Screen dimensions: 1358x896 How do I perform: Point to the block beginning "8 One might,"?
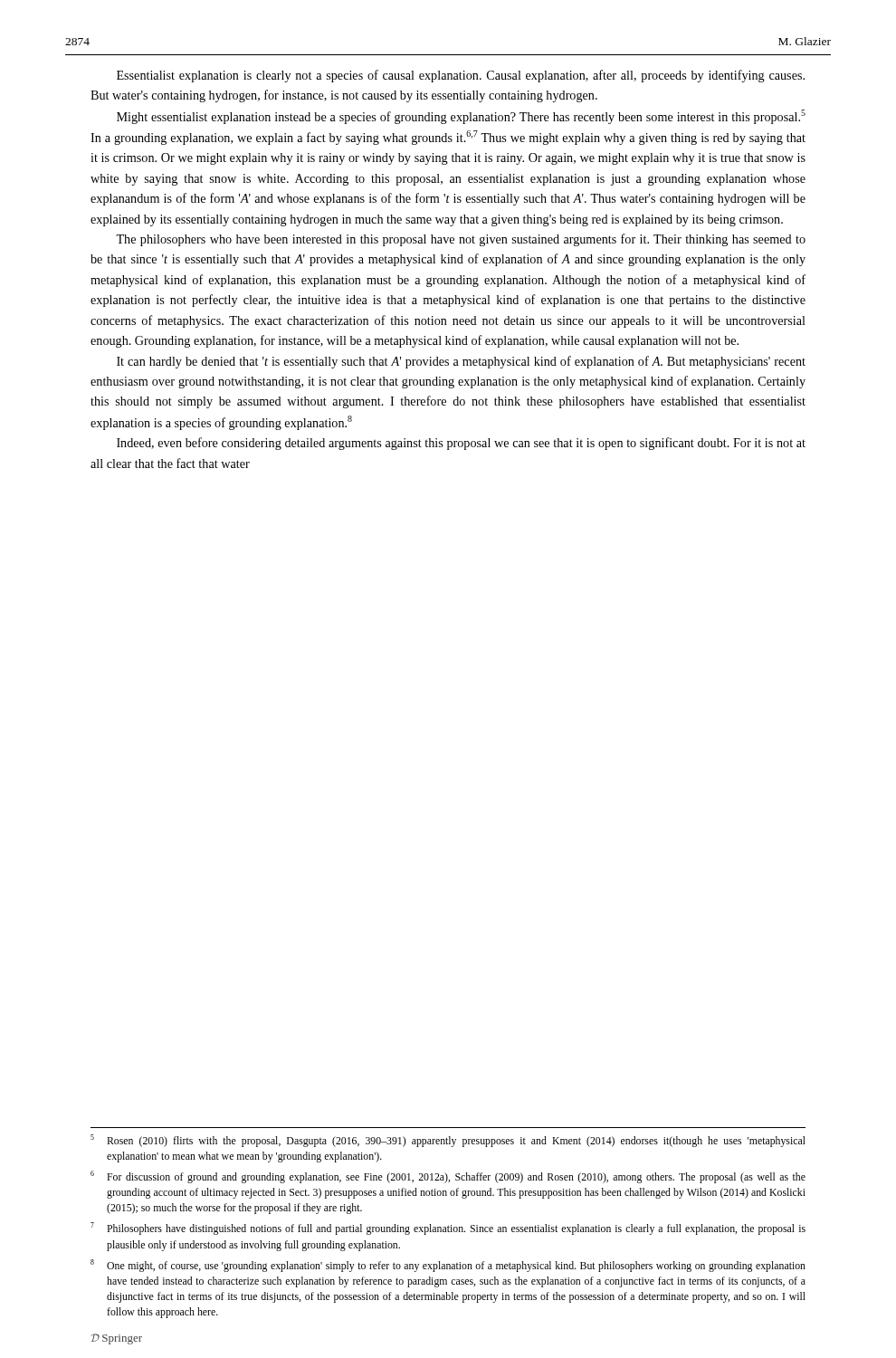pyautogui.click(x=448, y=1289)
